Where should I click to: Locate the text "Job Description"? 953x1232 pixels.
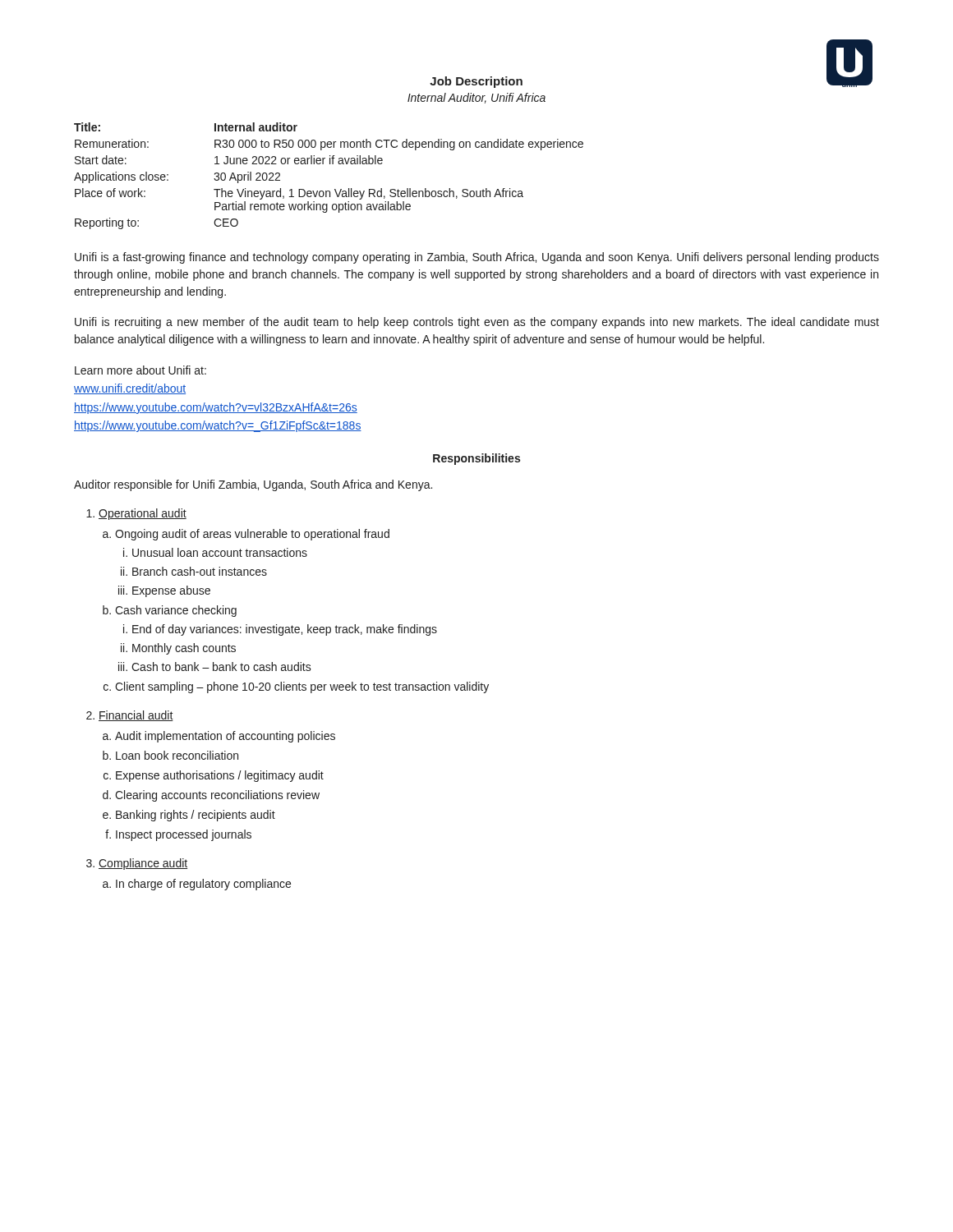(x=476, y=81)
